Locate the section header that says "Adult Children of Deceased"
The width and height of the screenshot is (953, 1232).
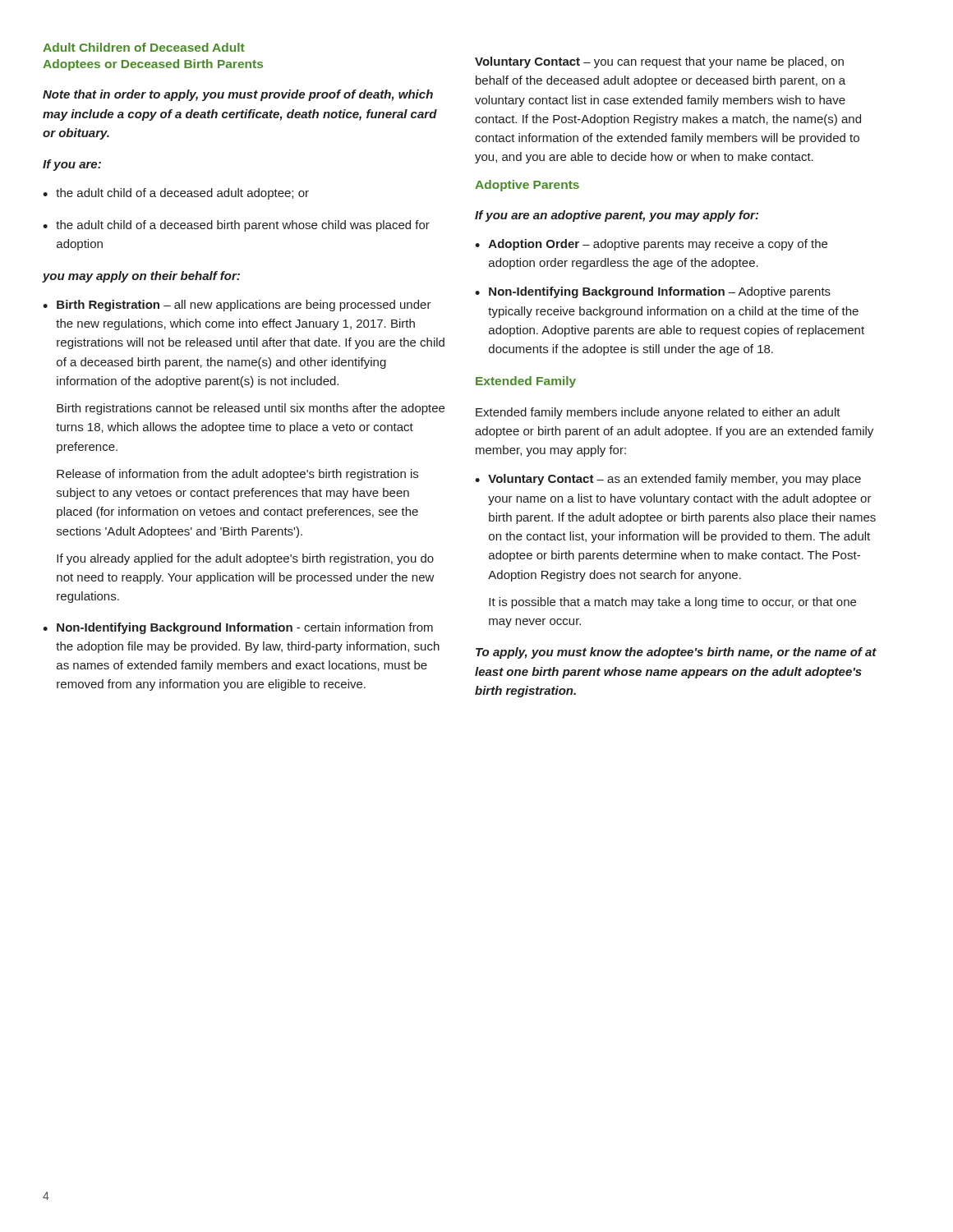pyautogui.click(x=244, y=56)
